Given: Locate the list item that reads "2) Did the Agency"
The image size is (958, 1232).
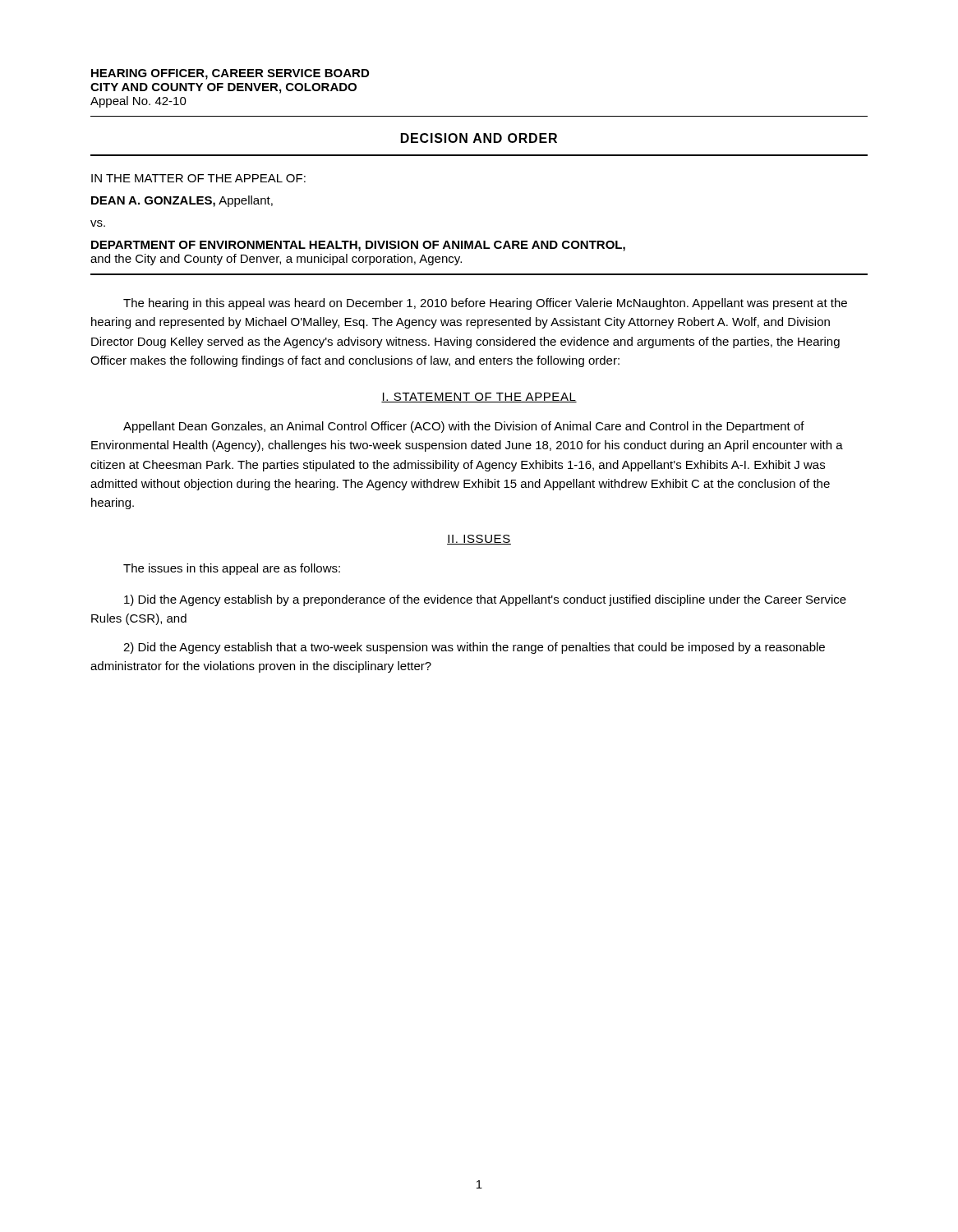Looking at the screenshot, I should click(x=458, y=656).
